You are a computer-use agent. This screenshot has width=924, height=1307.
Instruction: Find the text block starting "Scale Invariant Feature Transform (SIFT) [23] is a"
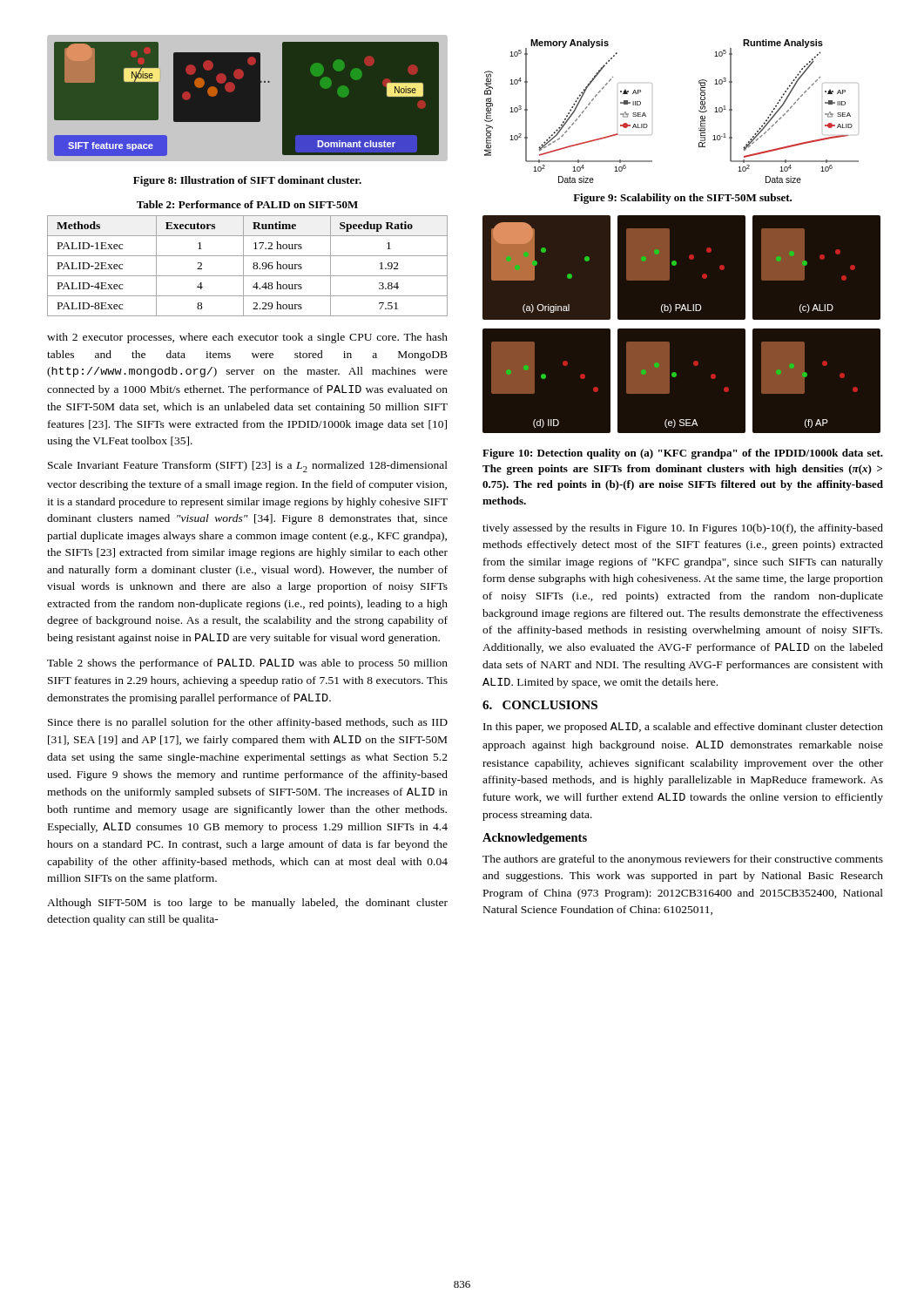(247, 552)
